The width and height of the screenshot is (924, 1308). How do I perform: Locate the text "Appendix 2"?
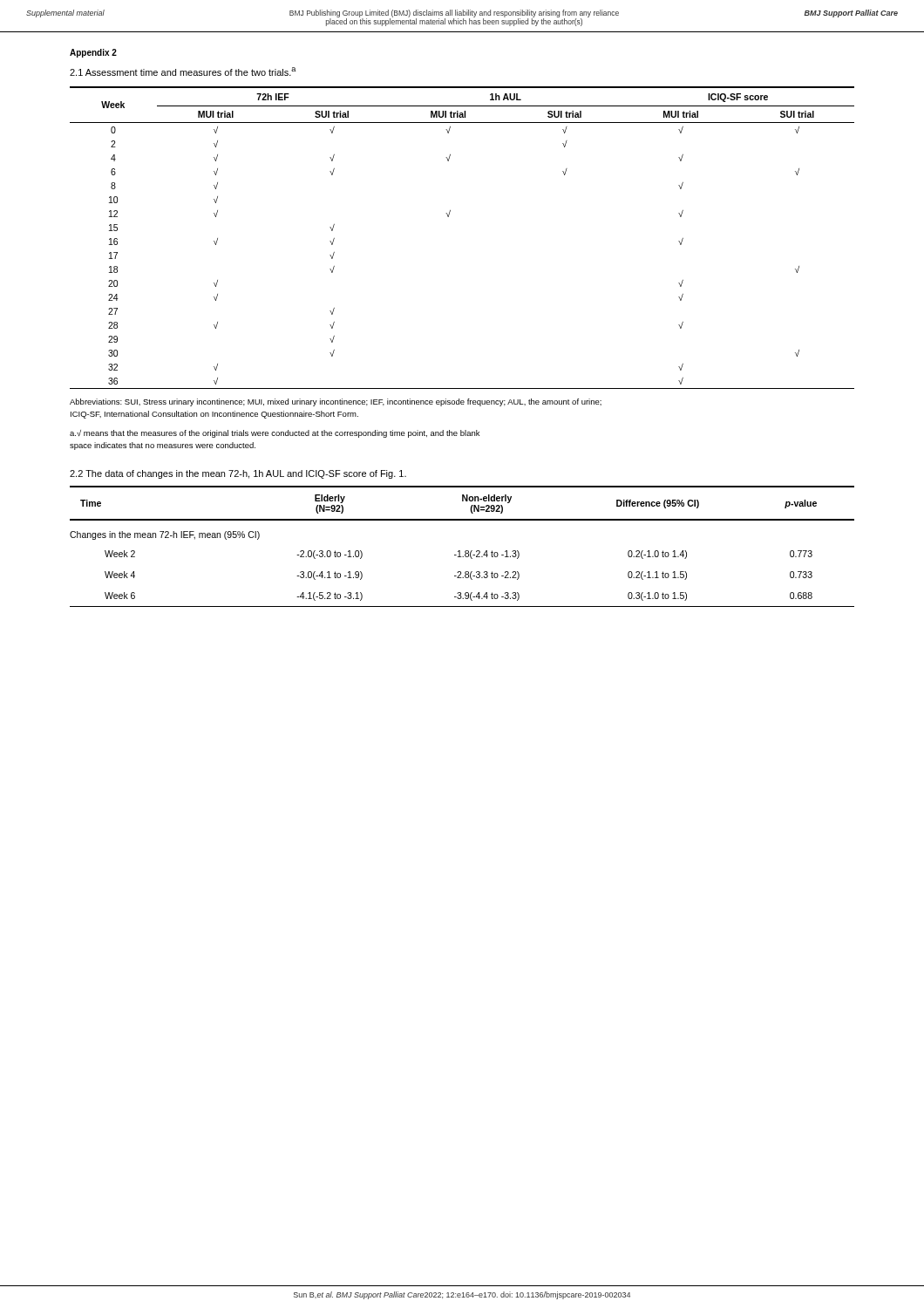tap(93, 53)
